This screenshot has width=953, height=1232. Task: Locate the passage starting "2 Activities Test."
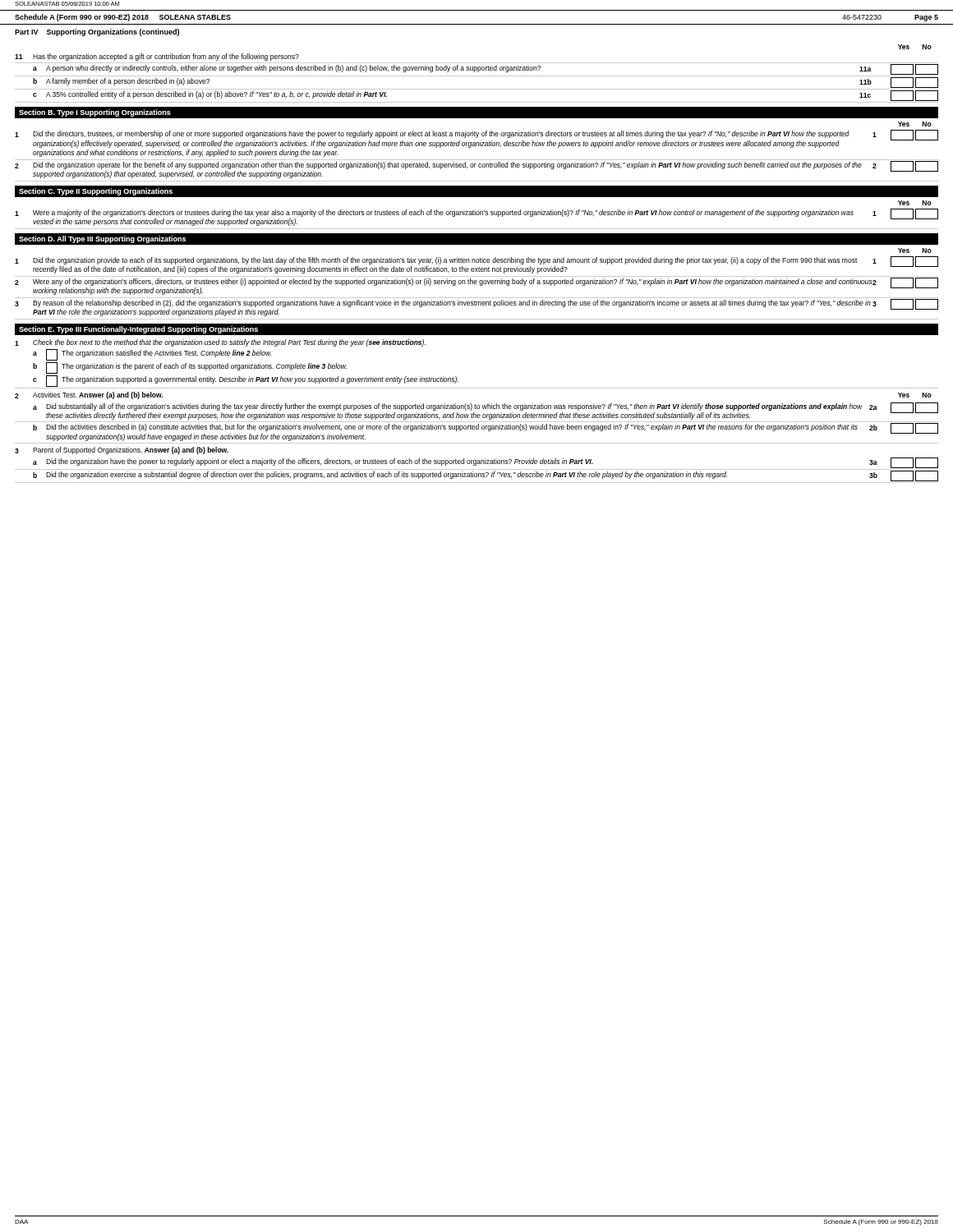476,396
